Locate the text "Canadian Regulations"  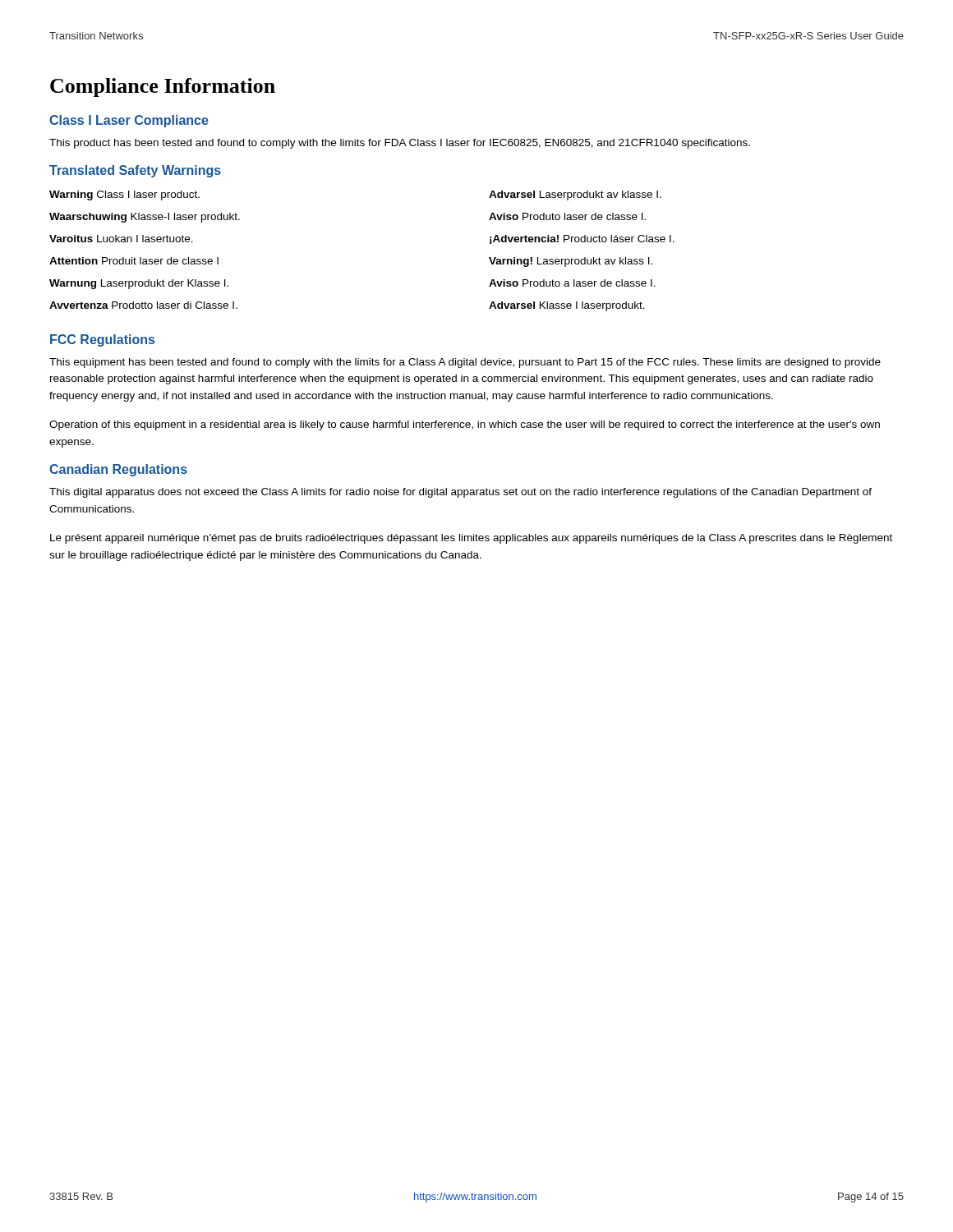coord(118,470)
